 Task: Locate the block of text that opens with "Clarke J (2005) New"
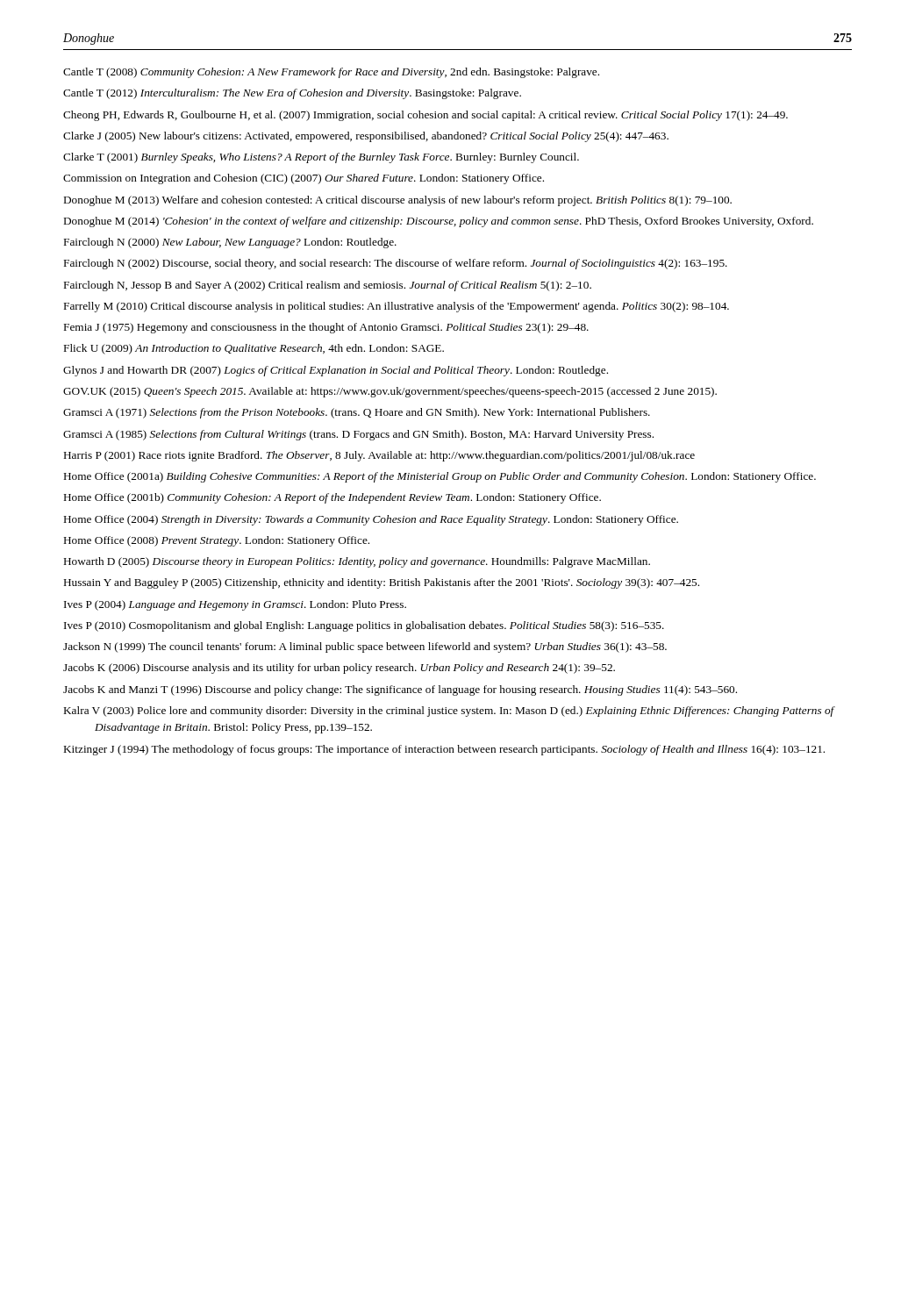coord(366,135)
